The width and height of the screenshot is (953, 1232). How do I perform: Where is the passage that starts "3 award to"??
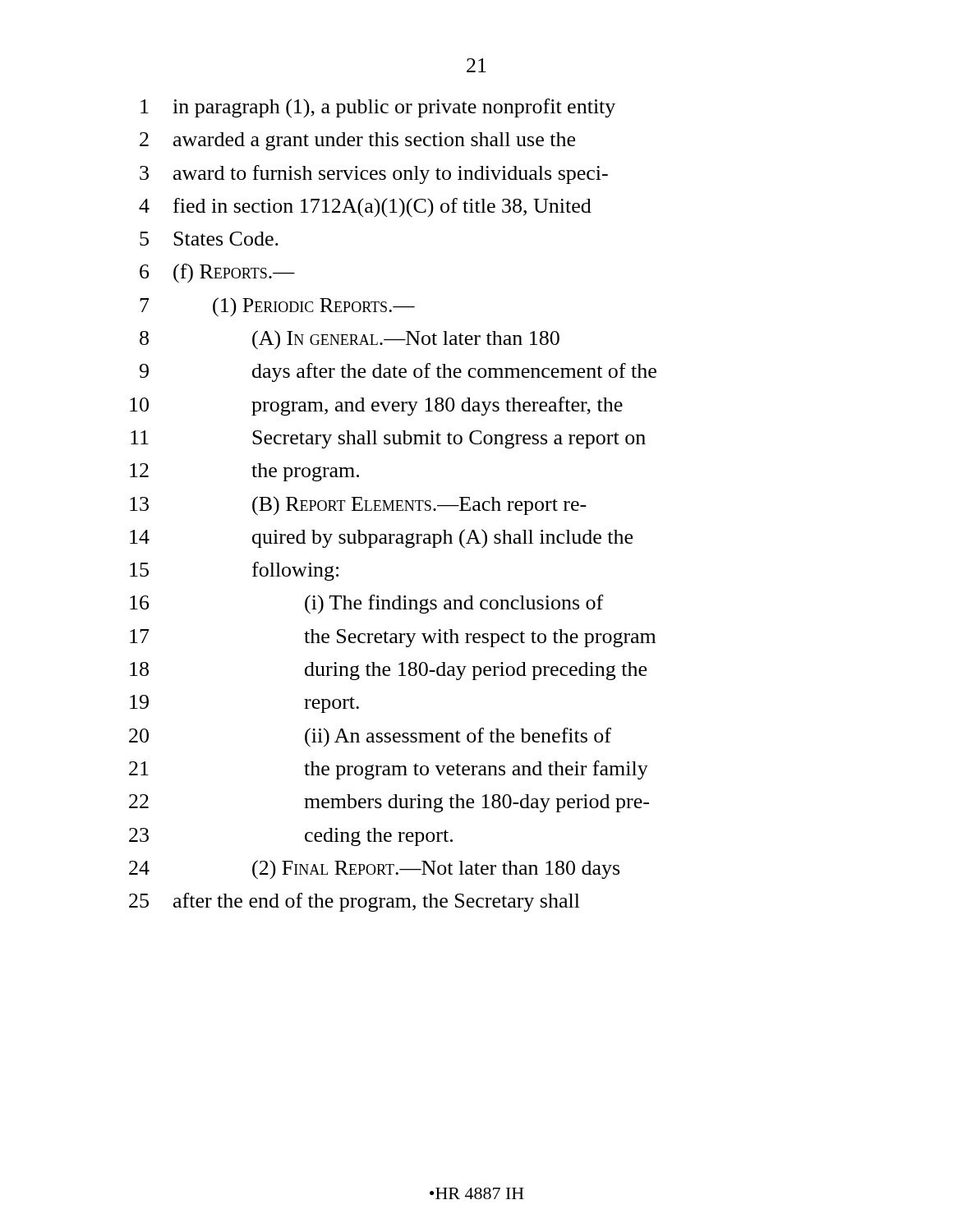tap(456, 173)
